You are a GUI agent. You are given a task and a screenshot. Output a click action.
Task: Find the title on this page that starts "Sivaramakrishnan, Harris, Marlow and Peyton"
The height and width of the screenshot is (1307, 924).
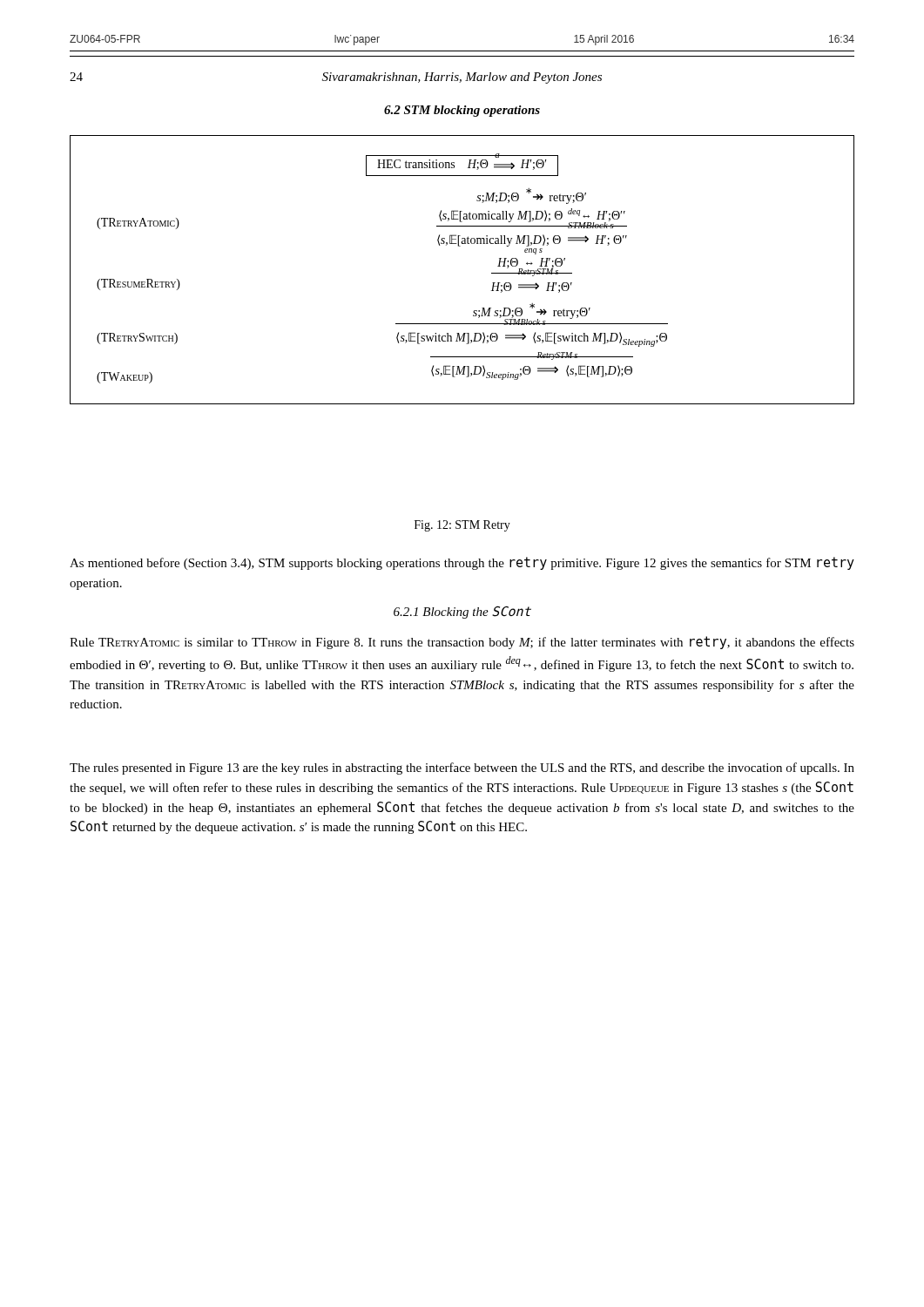[462, 77]
